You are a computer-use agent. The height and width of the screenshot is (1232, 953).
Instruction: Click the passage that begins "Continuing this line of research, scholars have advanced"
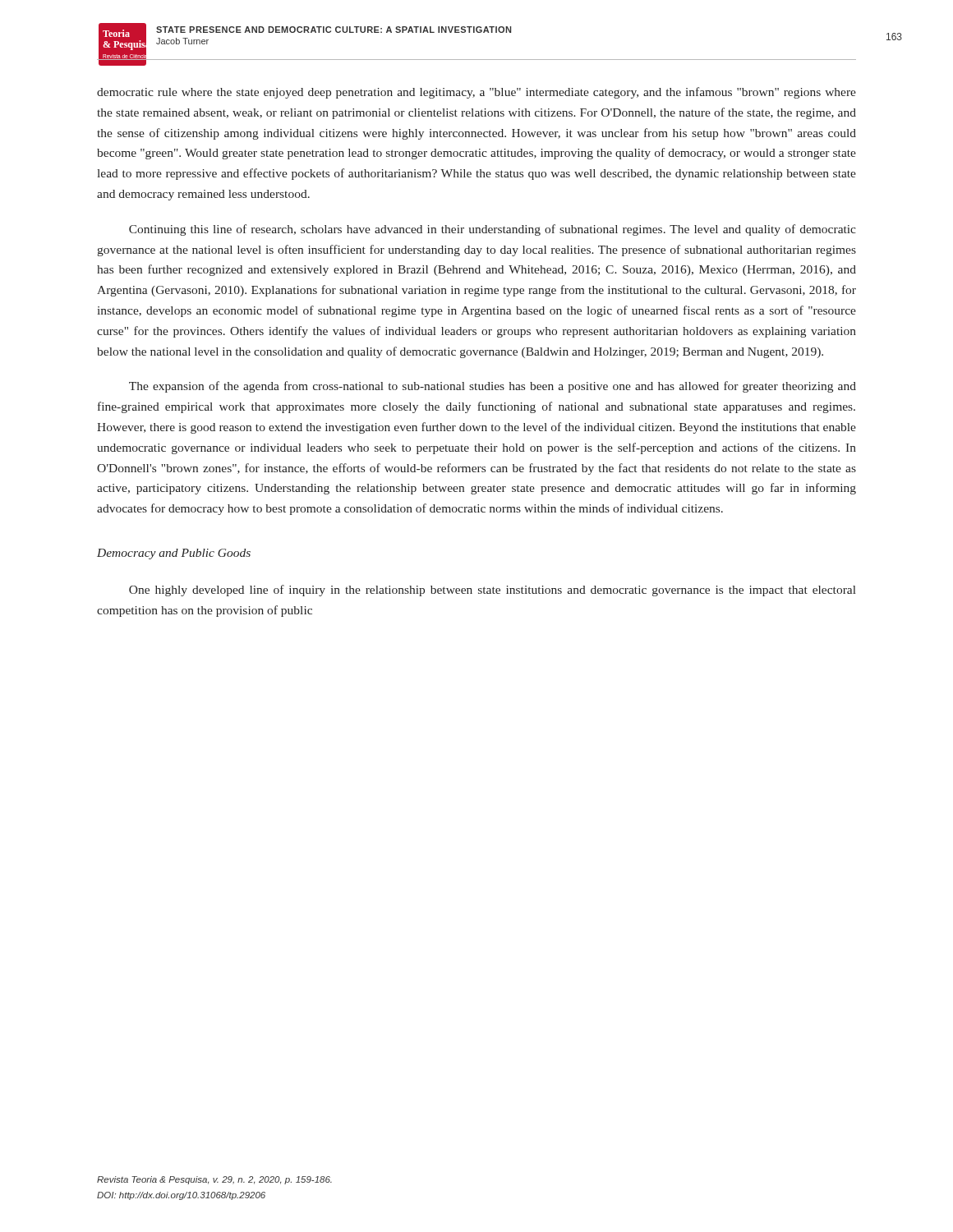tap(476, 290)
